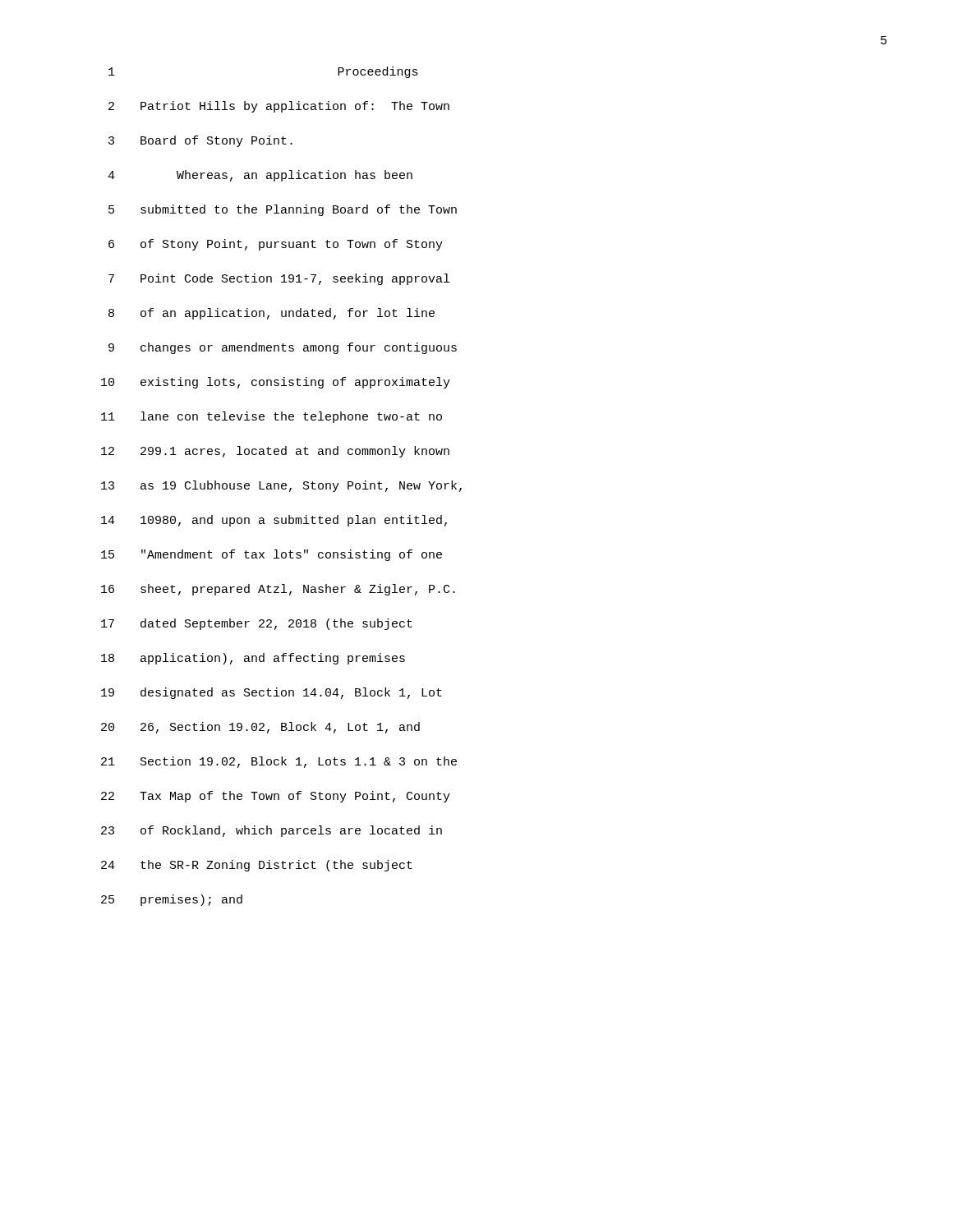Find the text with the text "1 Proceedings"
The image size is (953, 1232).
341,73
